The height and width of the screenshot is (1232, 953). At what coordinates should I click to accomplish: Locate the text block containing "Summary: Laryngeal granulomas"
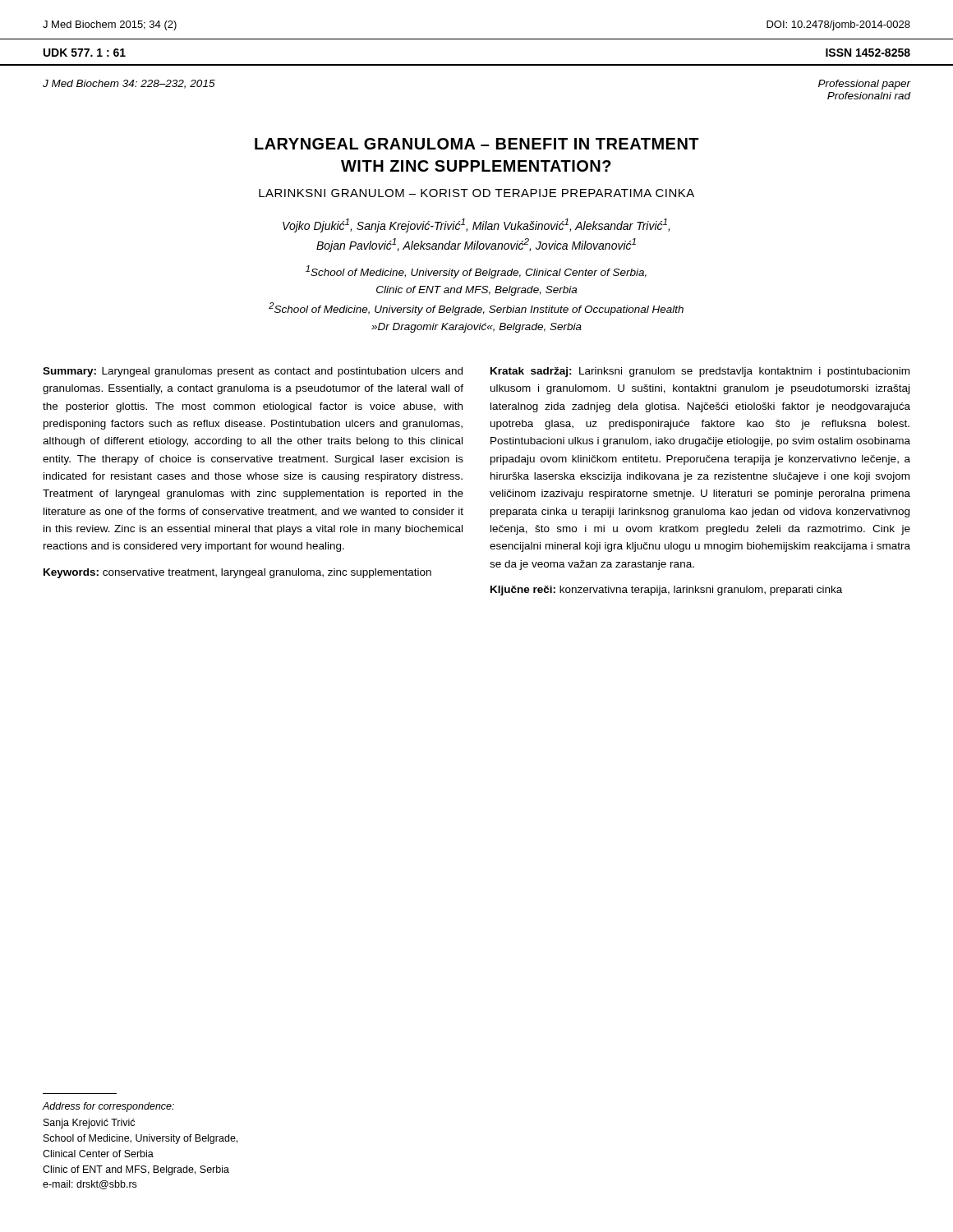click(x=253, y=459)
